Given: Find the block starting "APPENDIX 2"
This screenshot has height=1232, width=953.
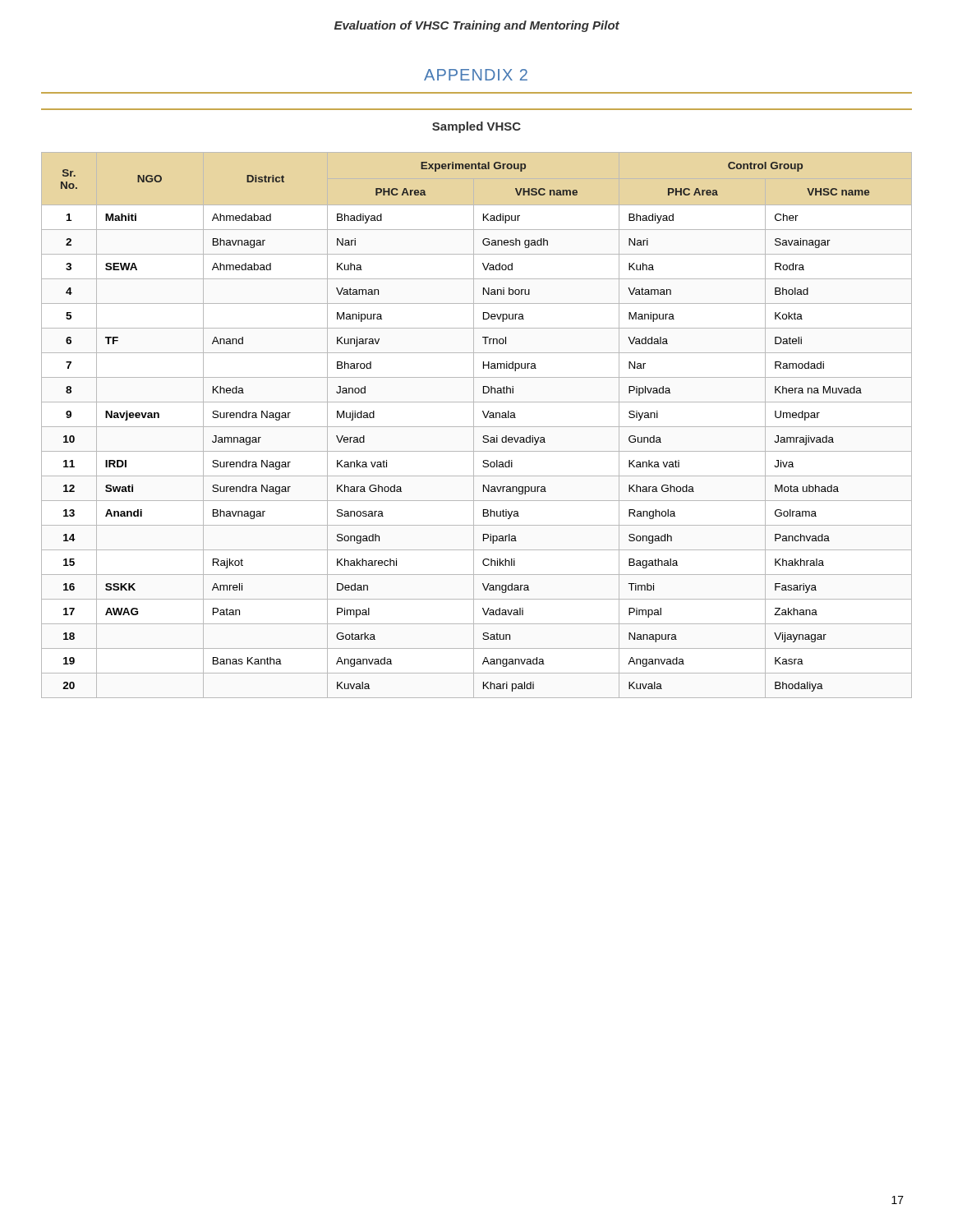Looking at the screenshot, I should (x=476, y=75).
